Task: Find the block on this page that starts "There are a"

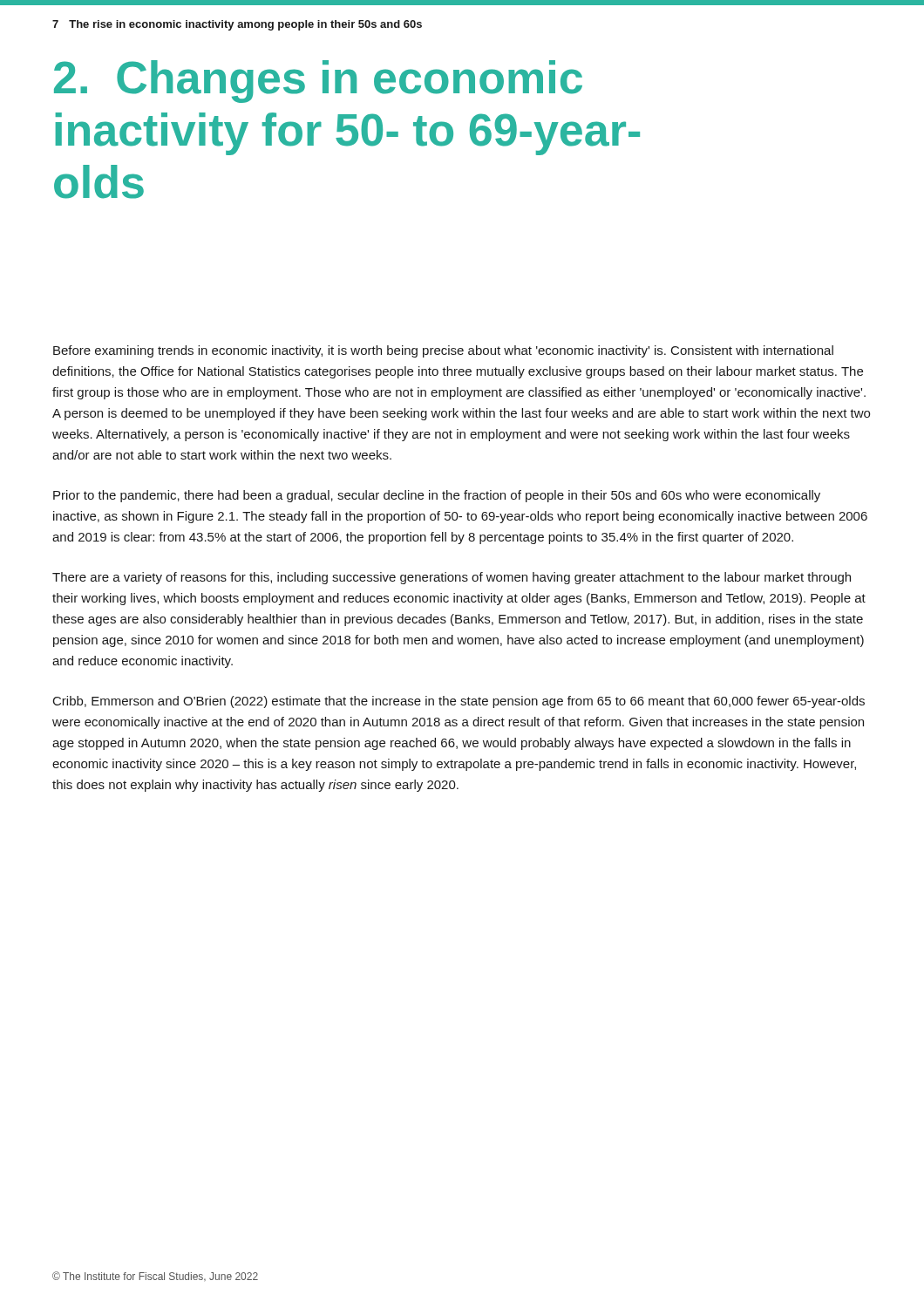Action: click(459, 619)
